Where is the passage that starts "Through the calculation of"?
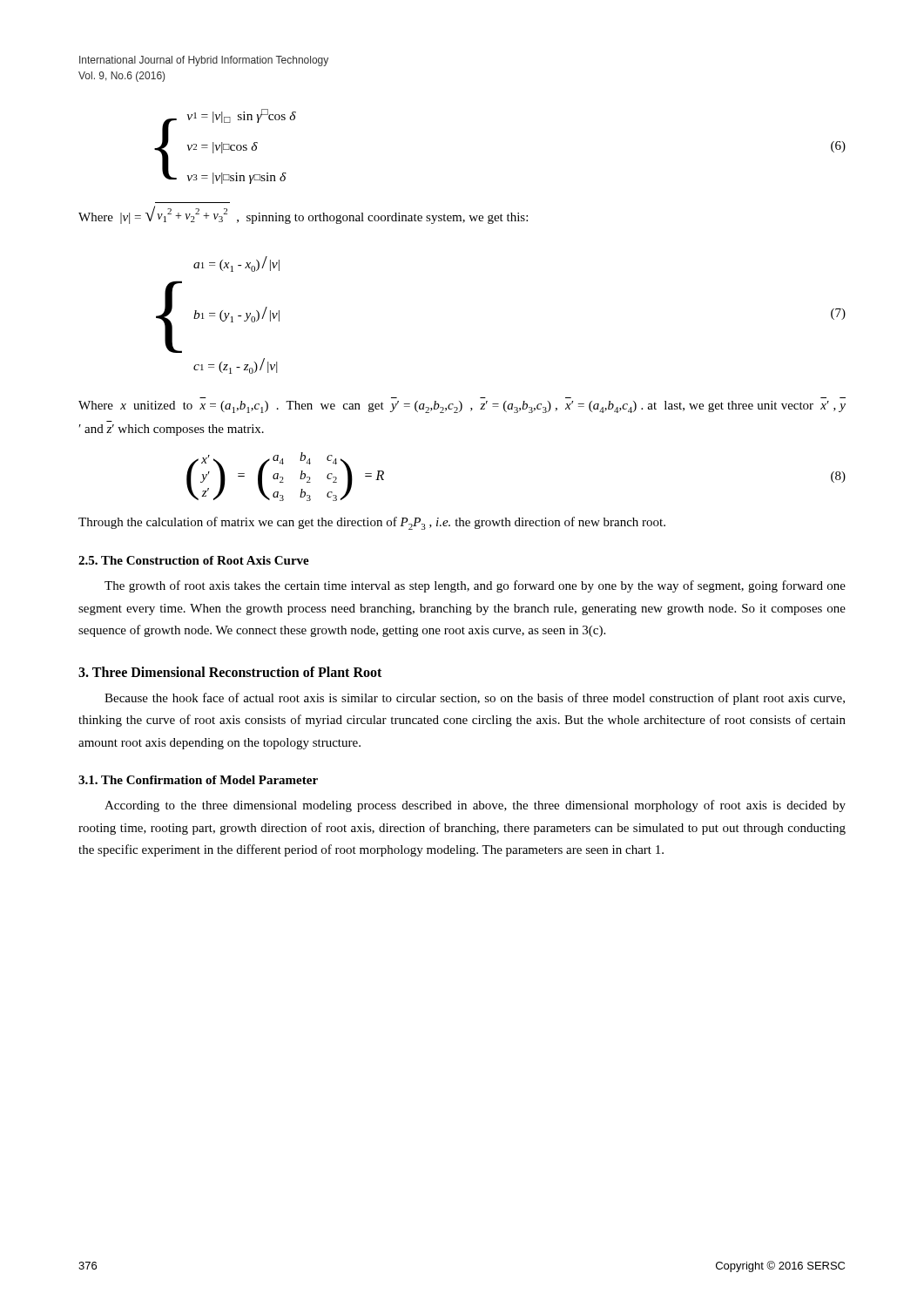This screenshot has height=1307, width=924. [x=372, y=523]
